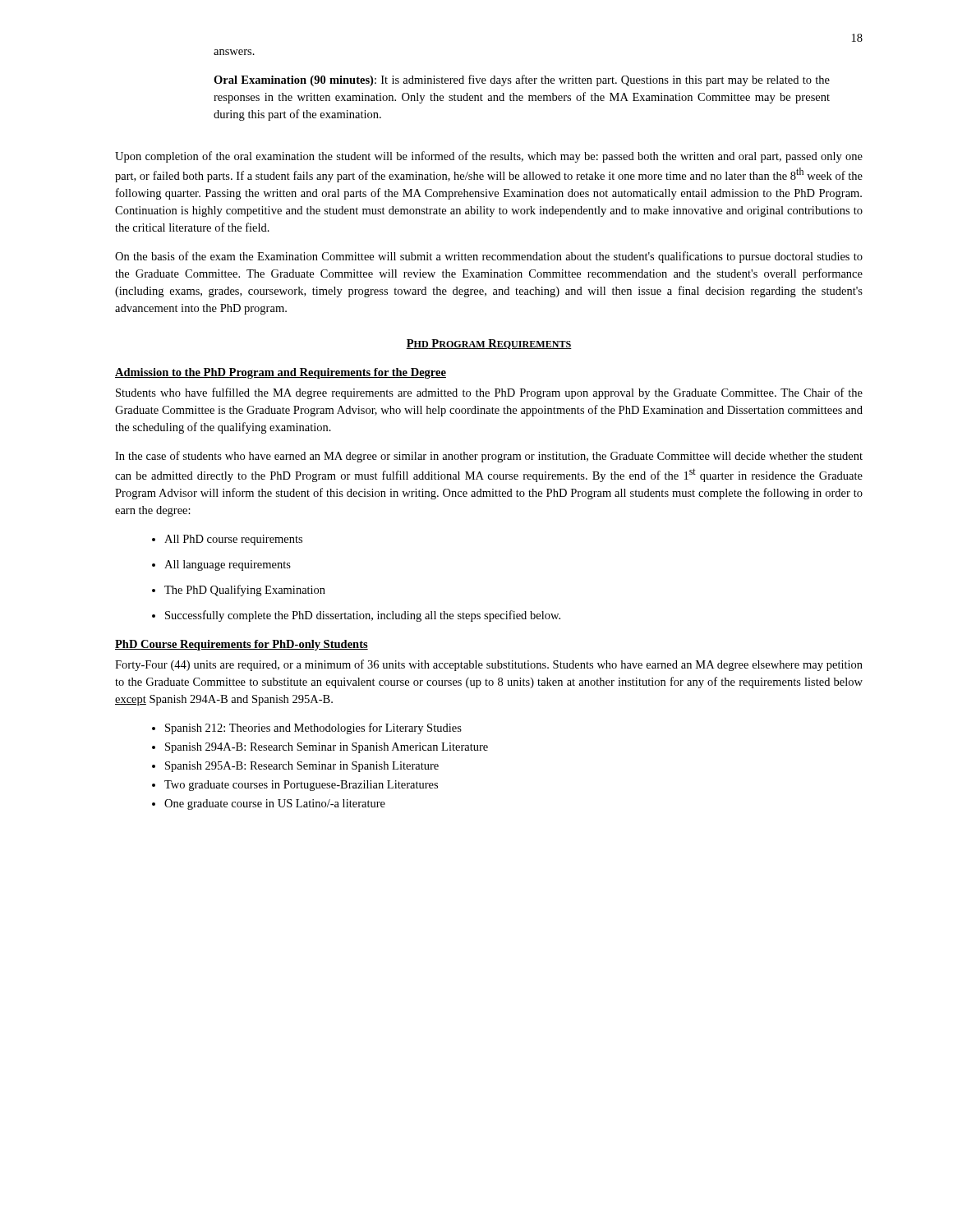The width and height of the screenshot is (953, 1232).
Task: Click on the text block containing "In the case of"
Action: [x=489, y=483]
